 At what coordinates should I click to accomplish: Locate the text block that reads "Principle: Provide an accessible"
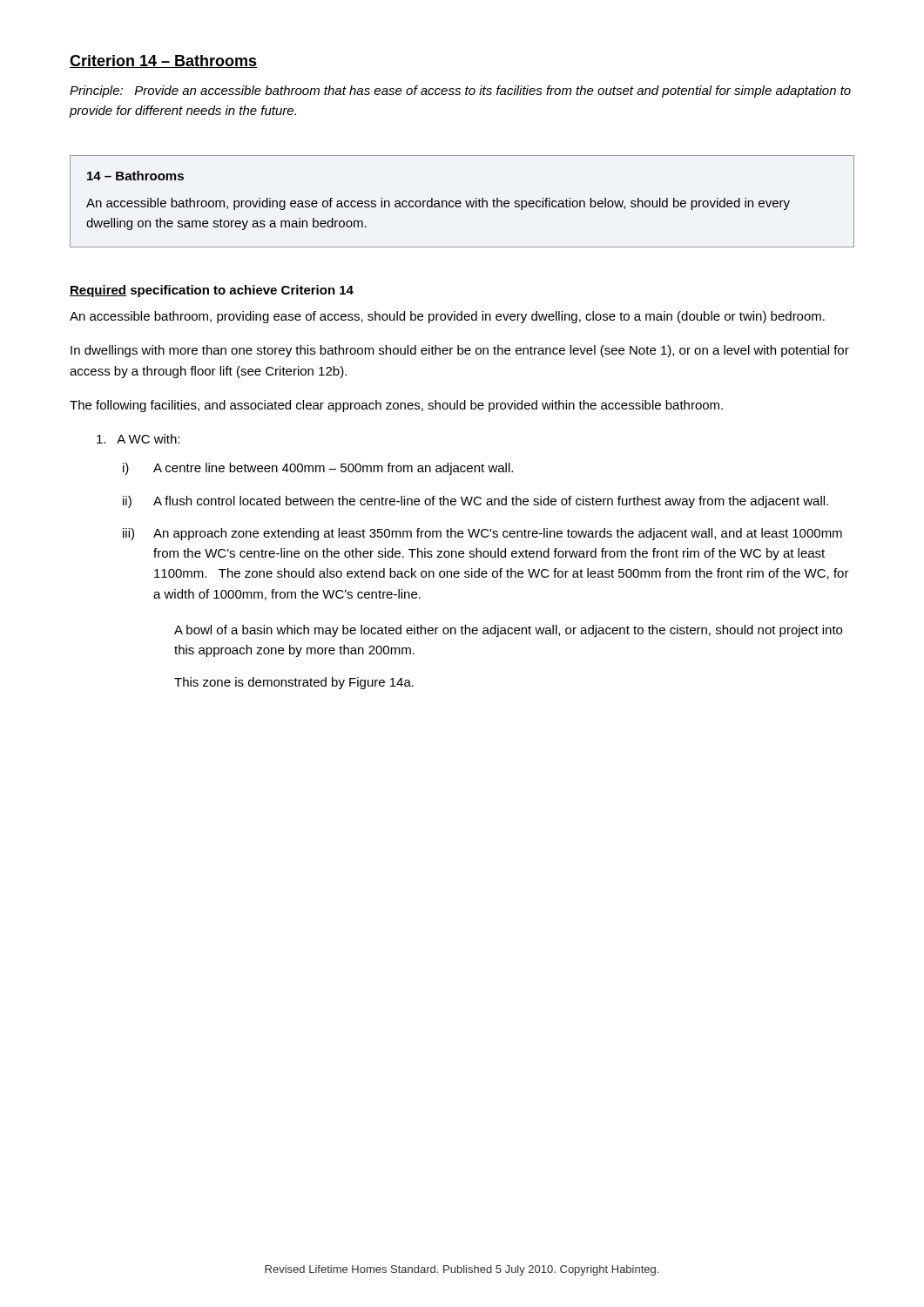462,101
